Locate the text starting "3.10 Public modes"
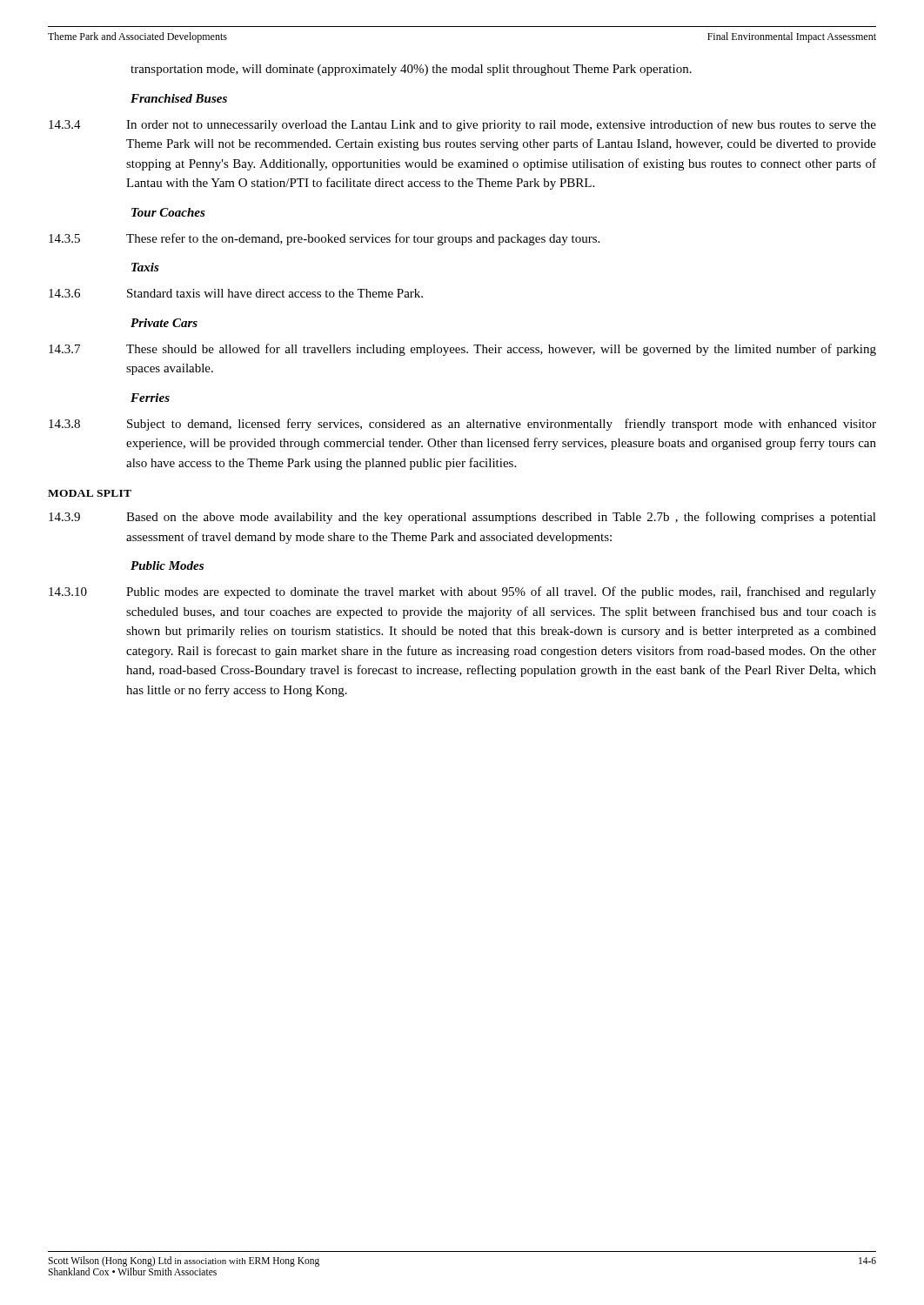The height and width of the screenshot is (1305, 924). click(x=462, y=641)
